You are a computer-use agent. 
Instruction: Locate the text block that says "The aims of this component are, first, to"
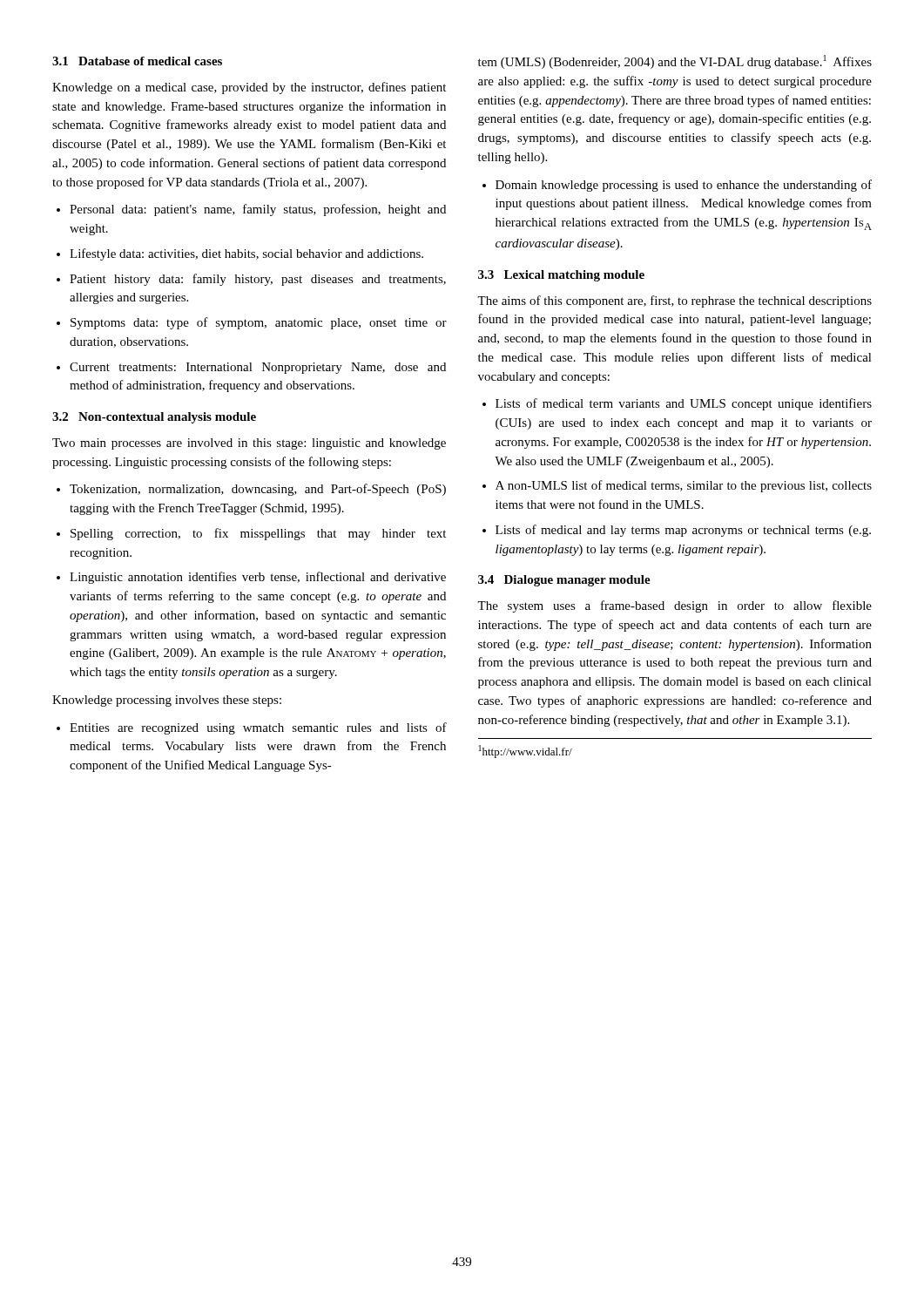coord(675,338)
